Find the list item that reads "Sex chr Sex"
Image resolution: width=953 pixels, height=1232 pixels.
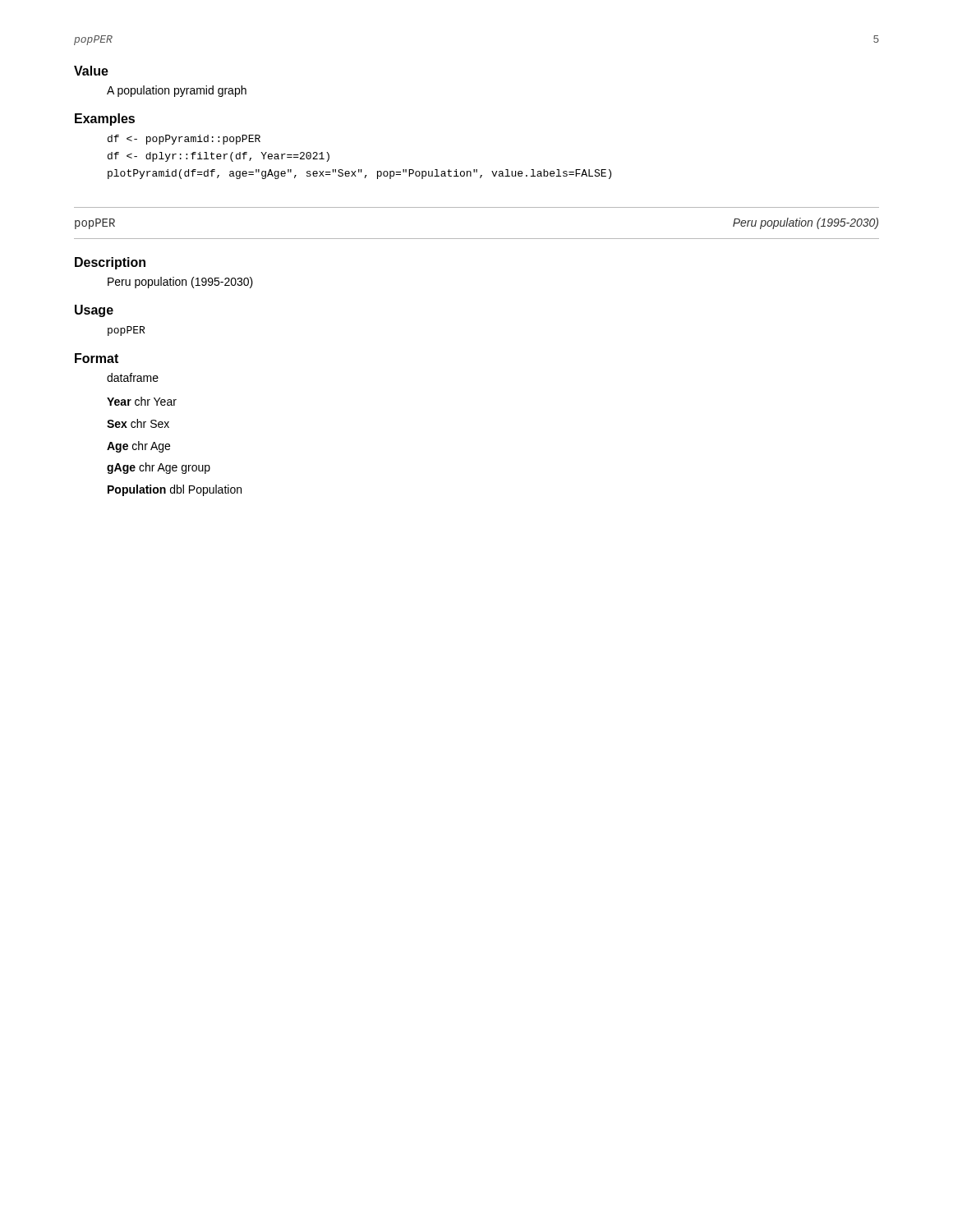click(138, 424)
